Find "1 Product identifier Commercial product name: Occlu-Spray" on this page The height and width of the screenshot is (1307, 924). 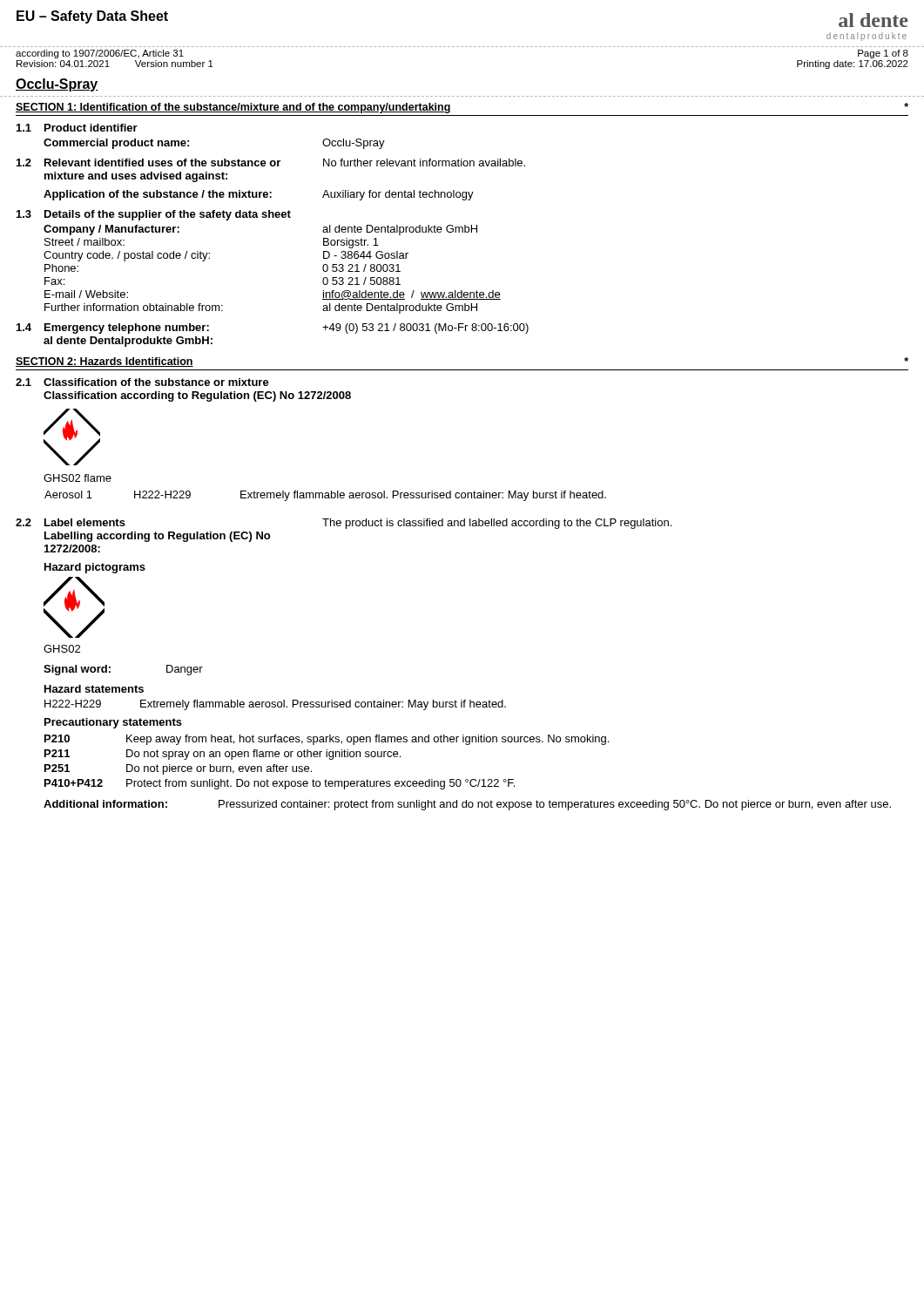[x=77, y=128]
